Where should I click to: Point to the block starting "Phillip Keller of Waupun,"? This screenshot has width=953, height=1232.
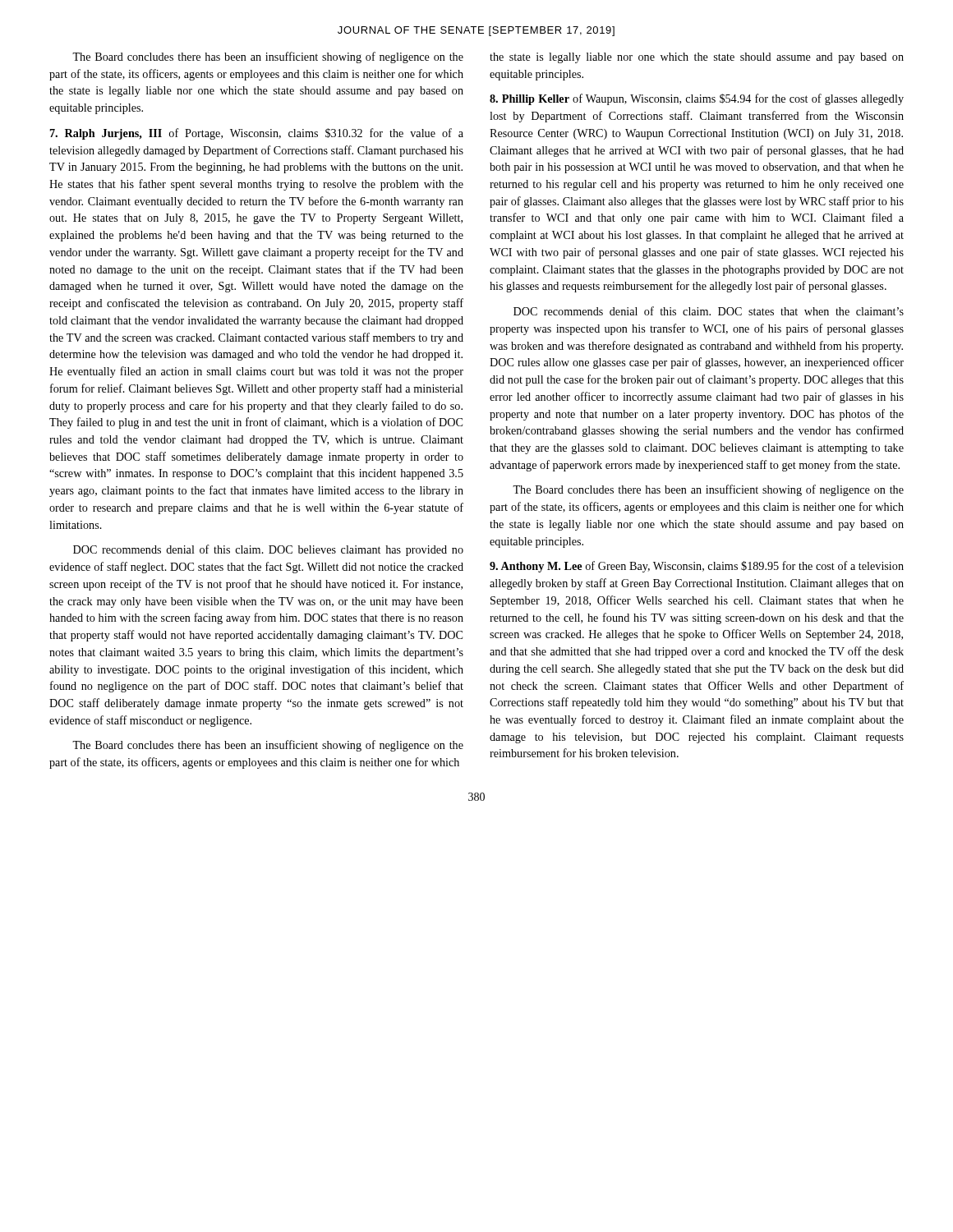click(x=697, y=193)
